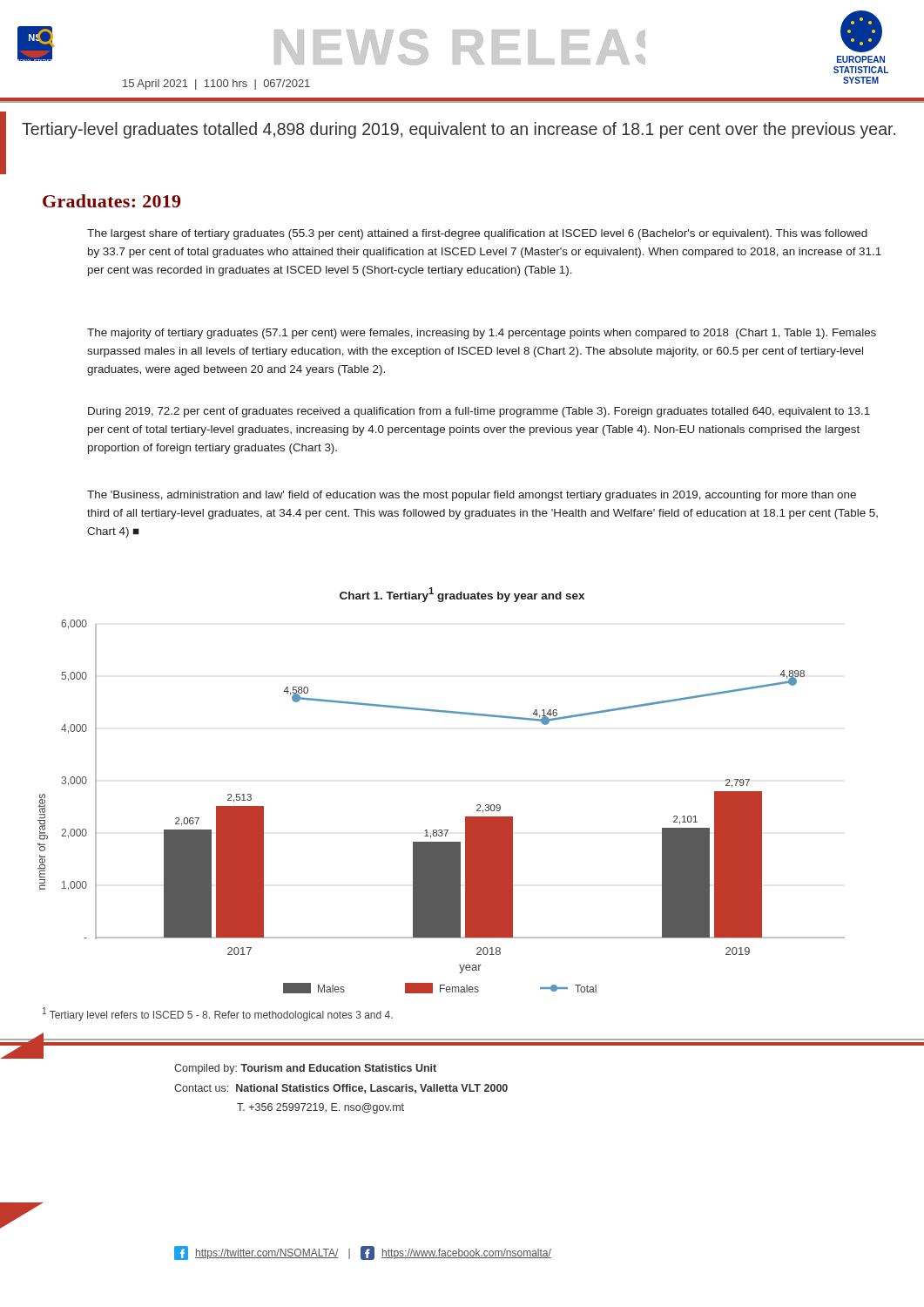The width and height of the screenshot is (924, 1307).
Task: Locate the block starting "Tertiary-level graduates totalled 4,898 during"
Action: pyautogui.click(x=462, y=141)
